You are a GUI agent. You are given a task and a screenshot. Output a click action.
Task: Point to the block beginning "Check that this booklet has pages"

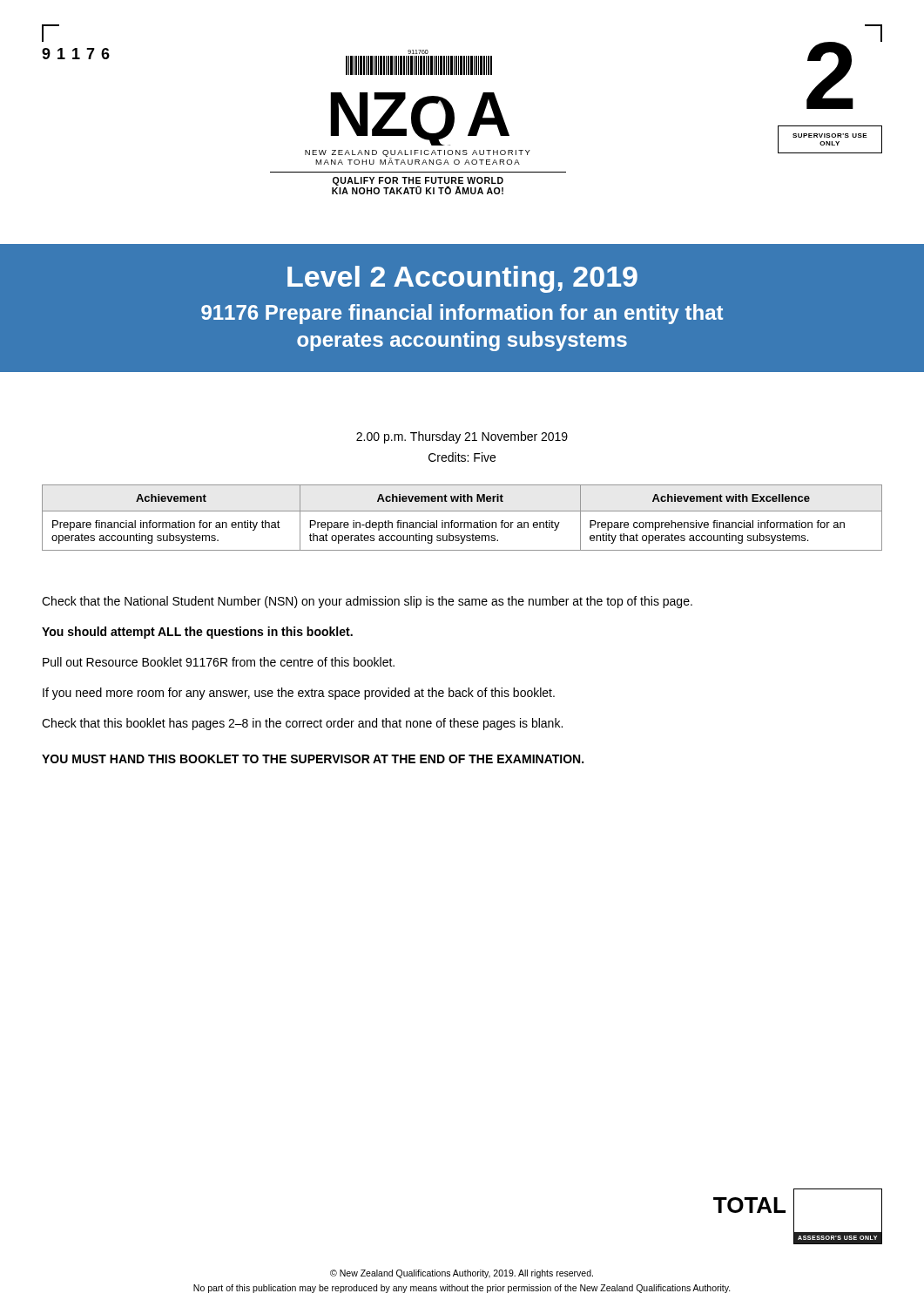pos(462,724)
